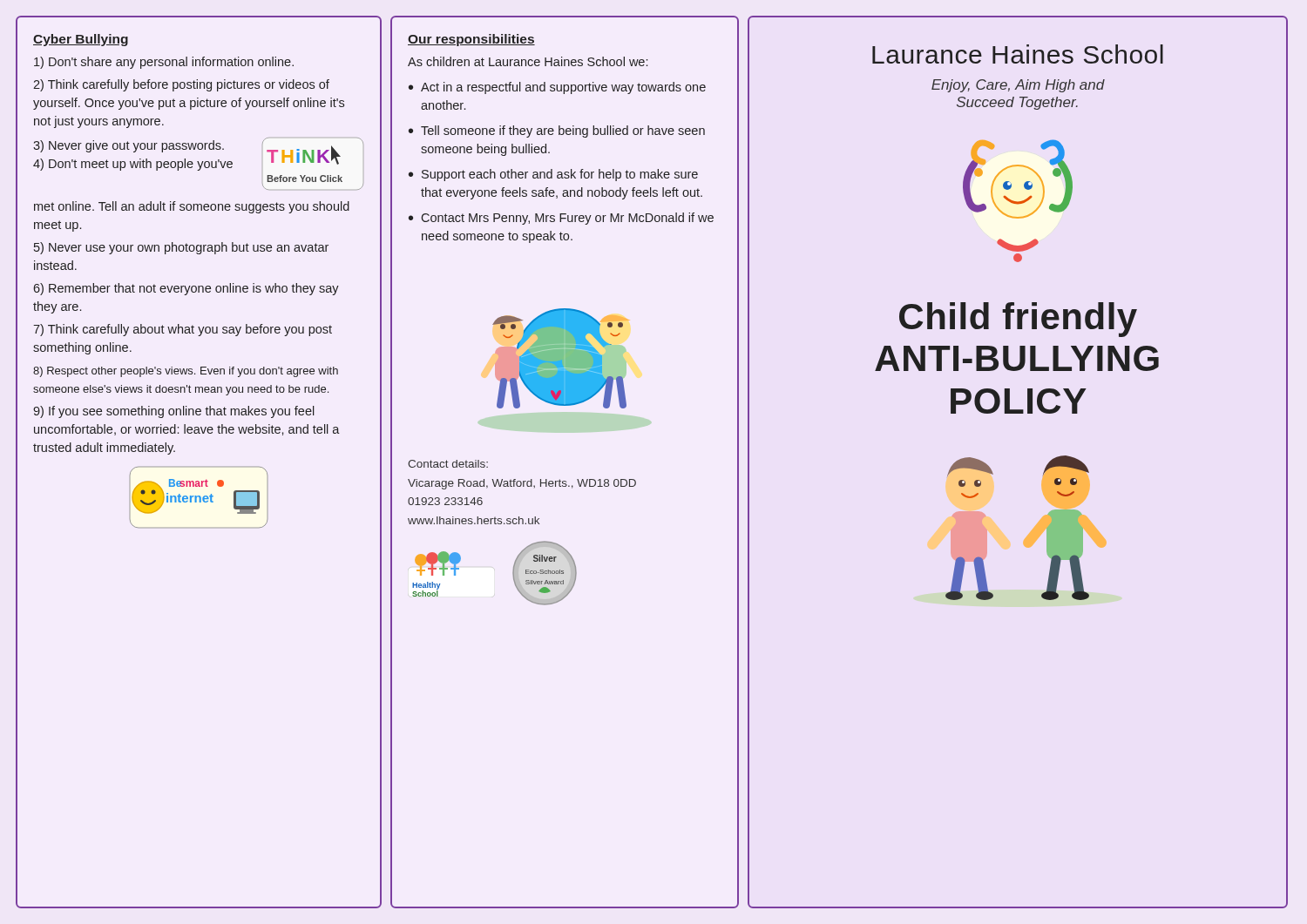The width and height of the screenshot is (1307, 924).
Task: Locate the text "Laurance Haines School"
Action: [x=1018, y=54]
